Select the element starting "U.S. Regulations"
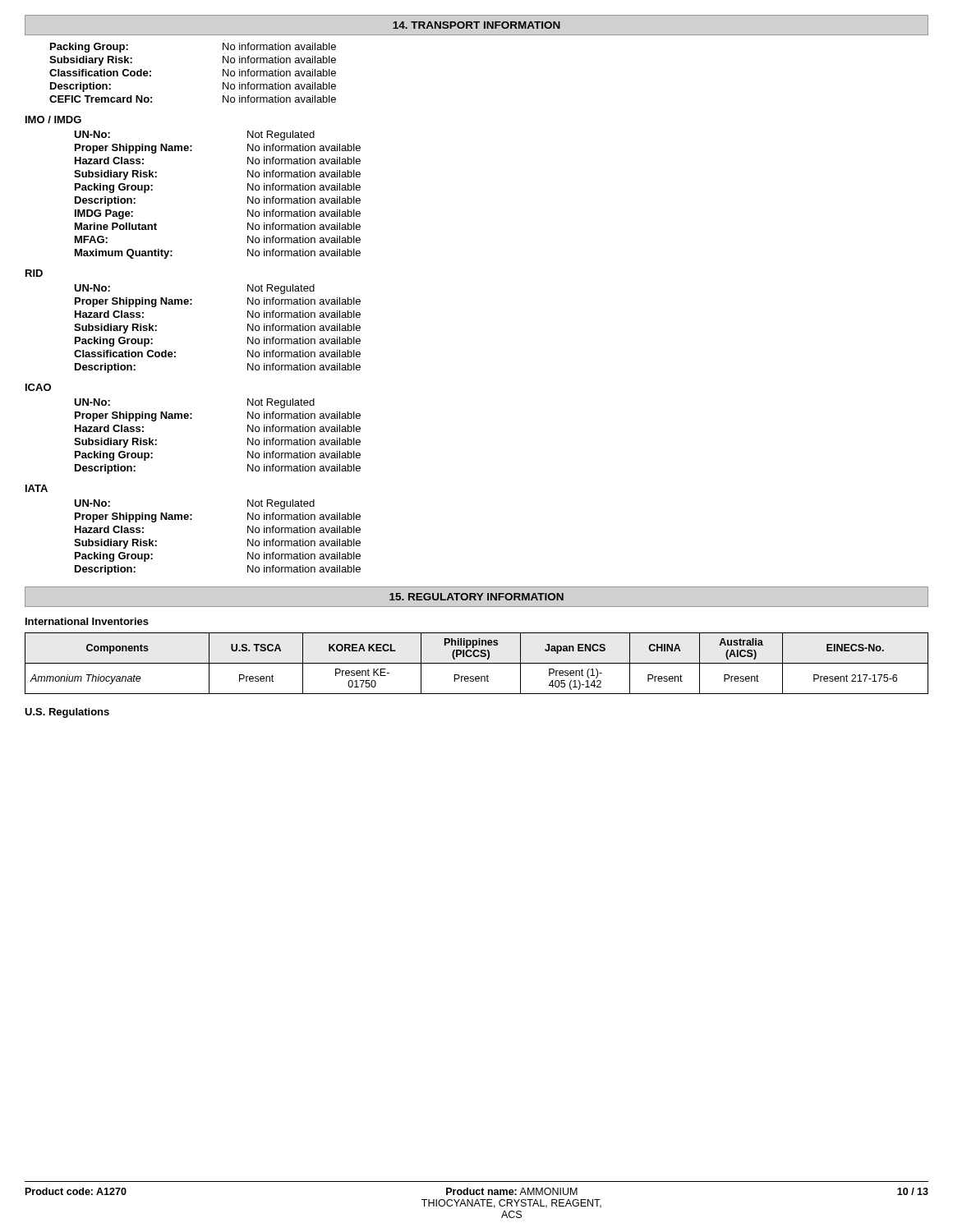The height and width of the screenshot is (1232, 953). [x=67, y=712]
